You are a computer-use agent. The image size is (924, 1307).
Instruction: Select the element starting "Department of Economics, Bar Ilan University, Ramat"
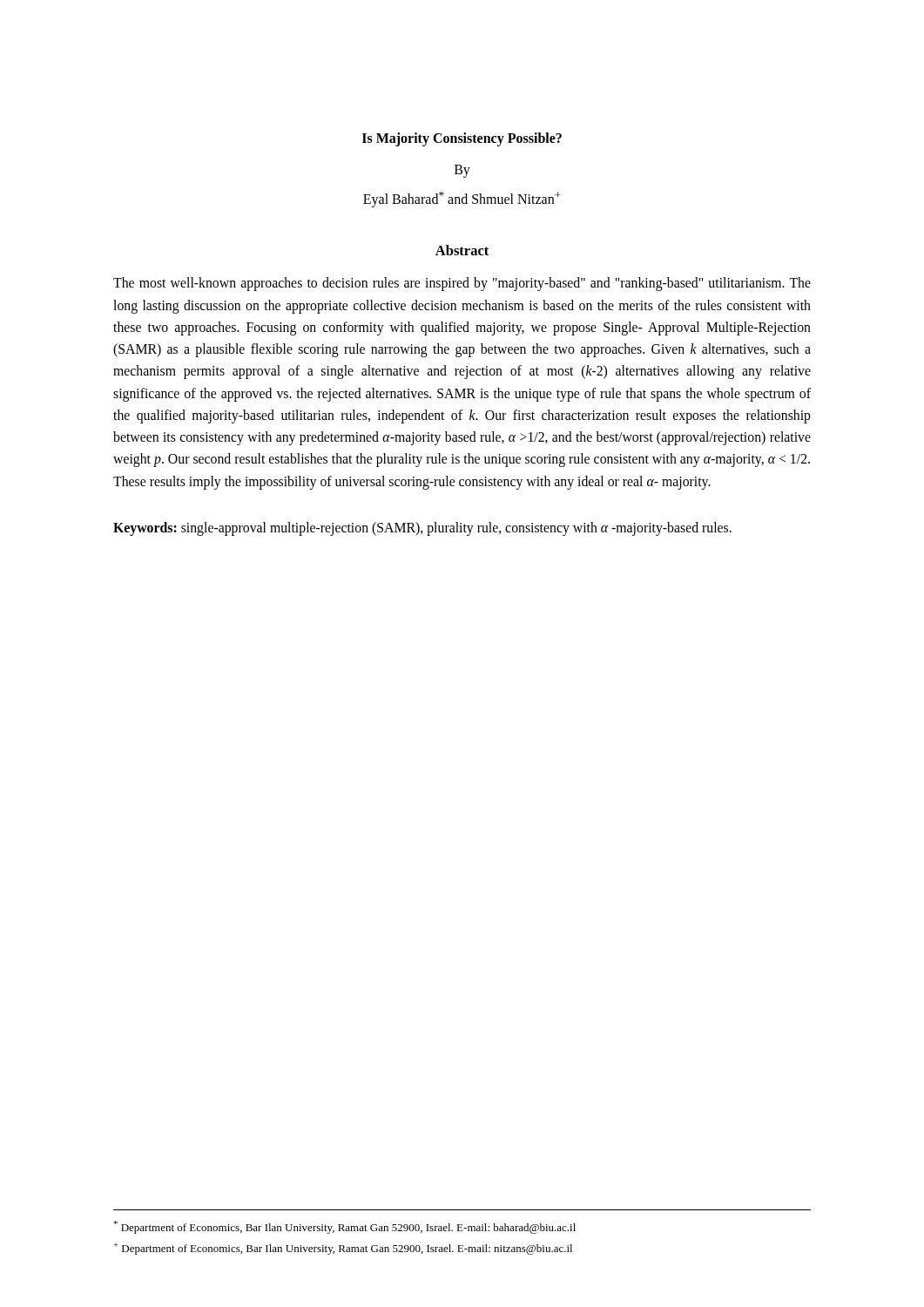[462, 1237]
